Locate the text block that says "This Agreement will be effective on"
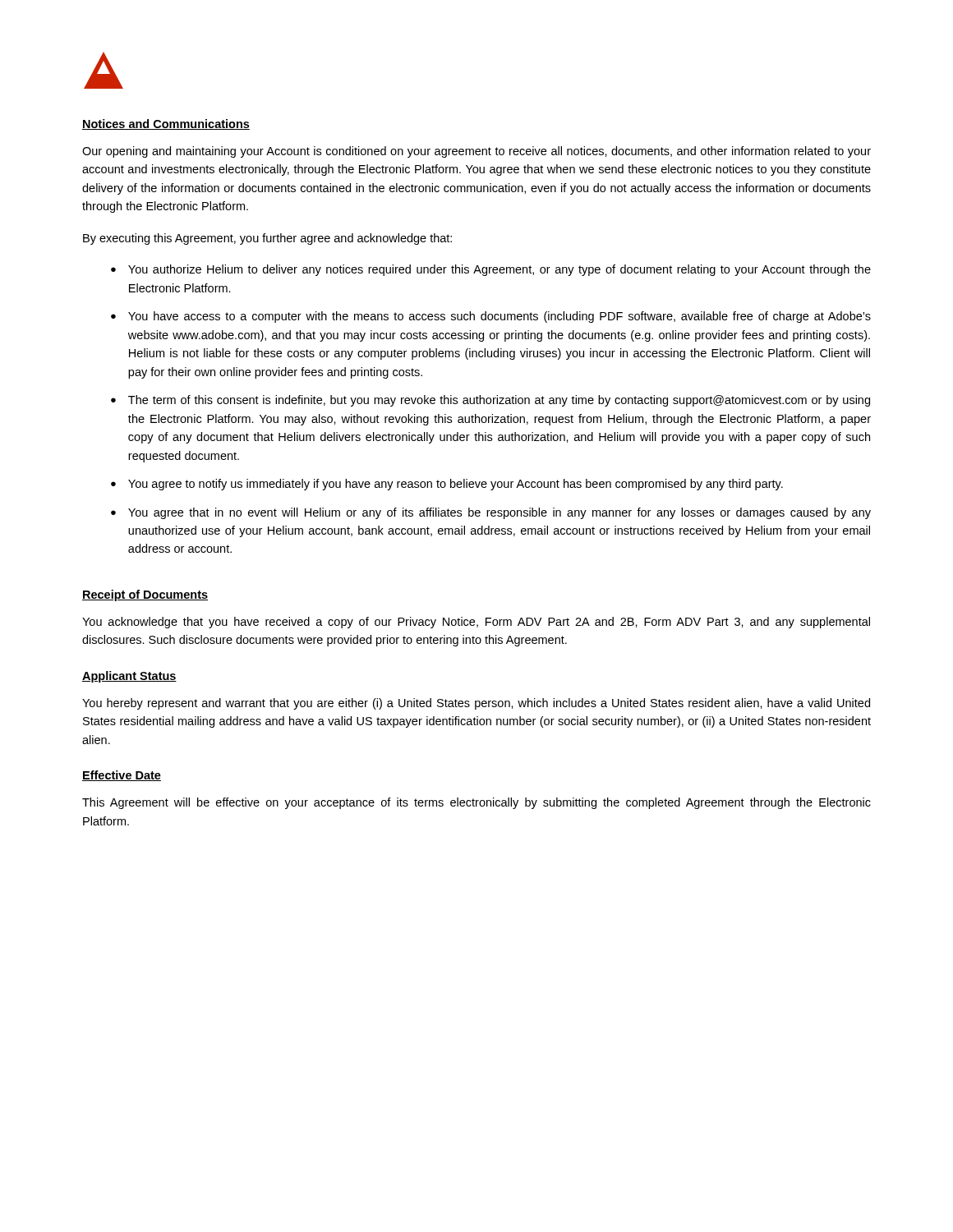The image size is (953, 1232). (x=476, y=812)
